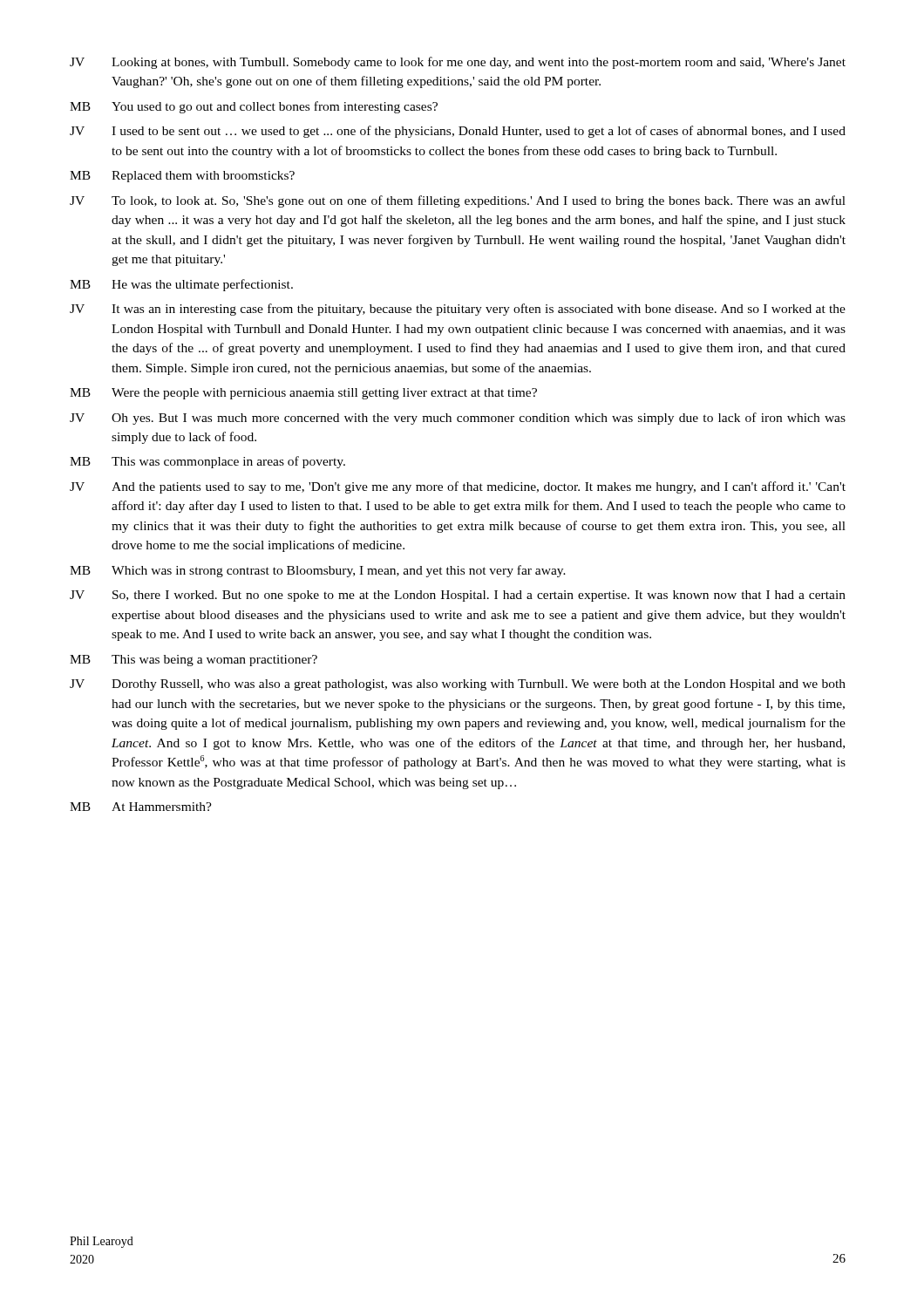The image size is (924, 1308).
Task: Select the region starting "MB Were the"
Action: (458, 393)
